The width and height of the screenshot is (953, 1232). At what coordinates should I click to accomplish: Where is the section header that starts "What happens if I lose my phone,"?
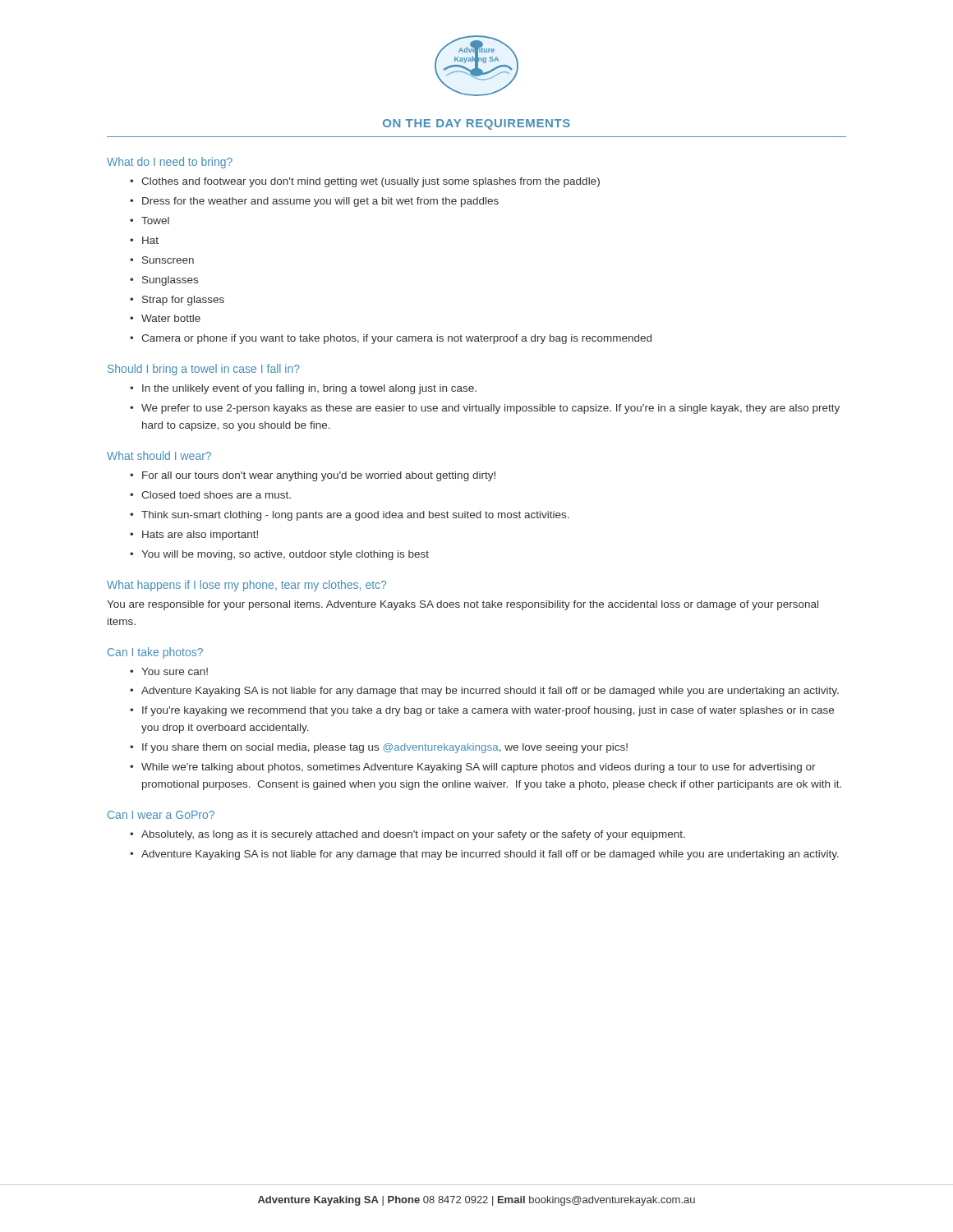click(x=247, y=585)
